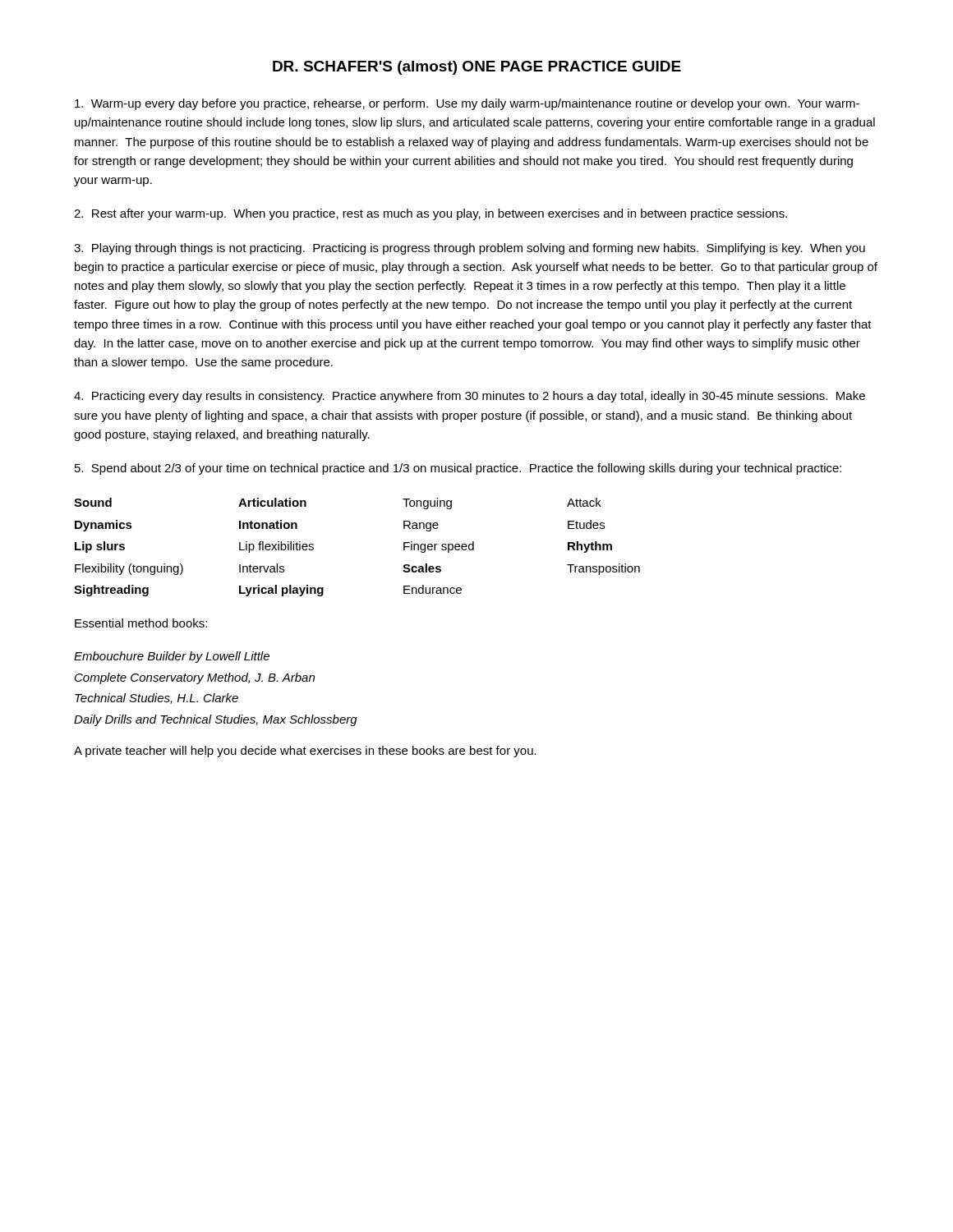Locate the text "Essential method books:"

tap(141, 623)
